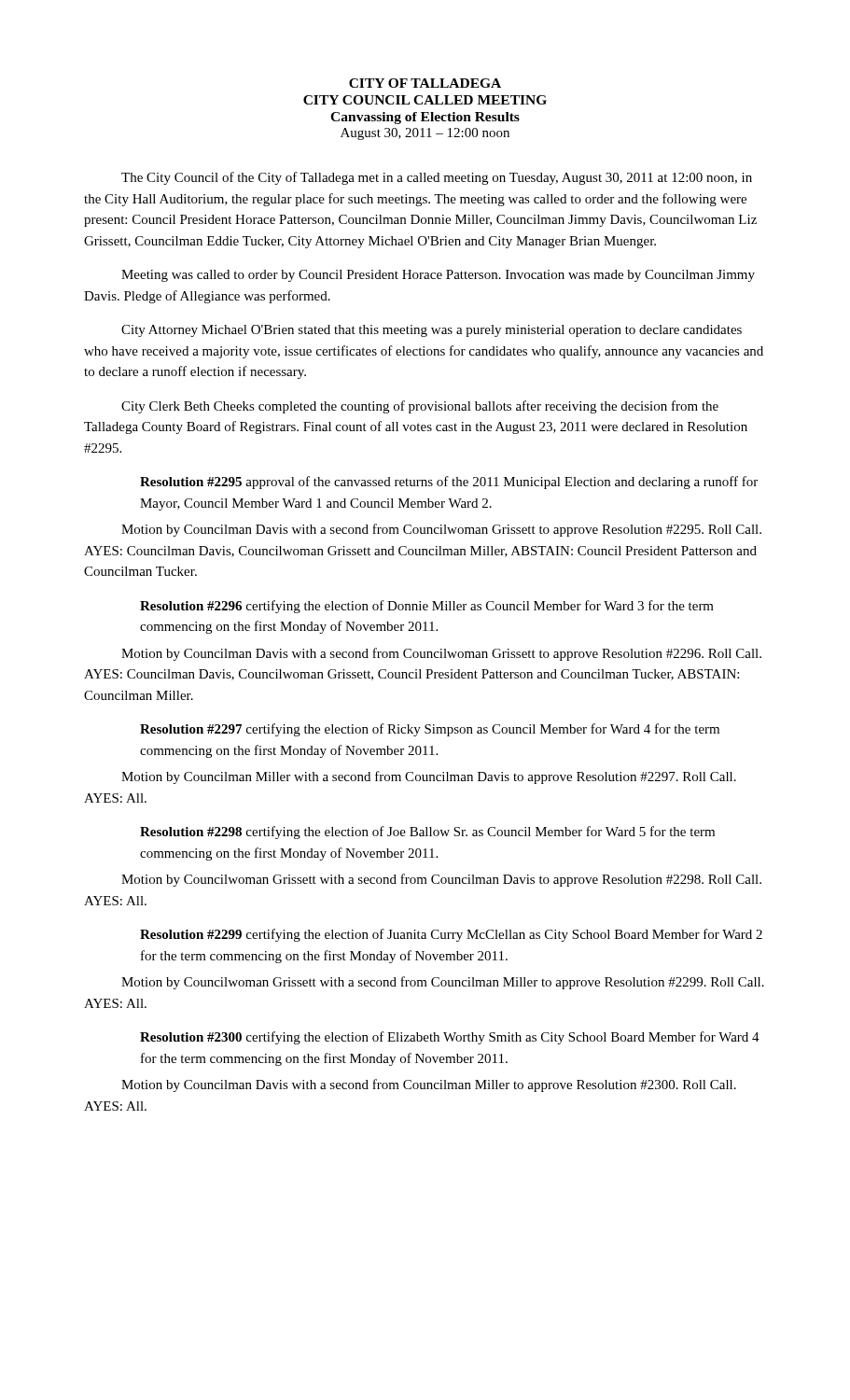850x1400 pixels.
Task: Point to the block beginning "City Clerk Beth Cheeks completed"
Action: click(x=416, y=427)
